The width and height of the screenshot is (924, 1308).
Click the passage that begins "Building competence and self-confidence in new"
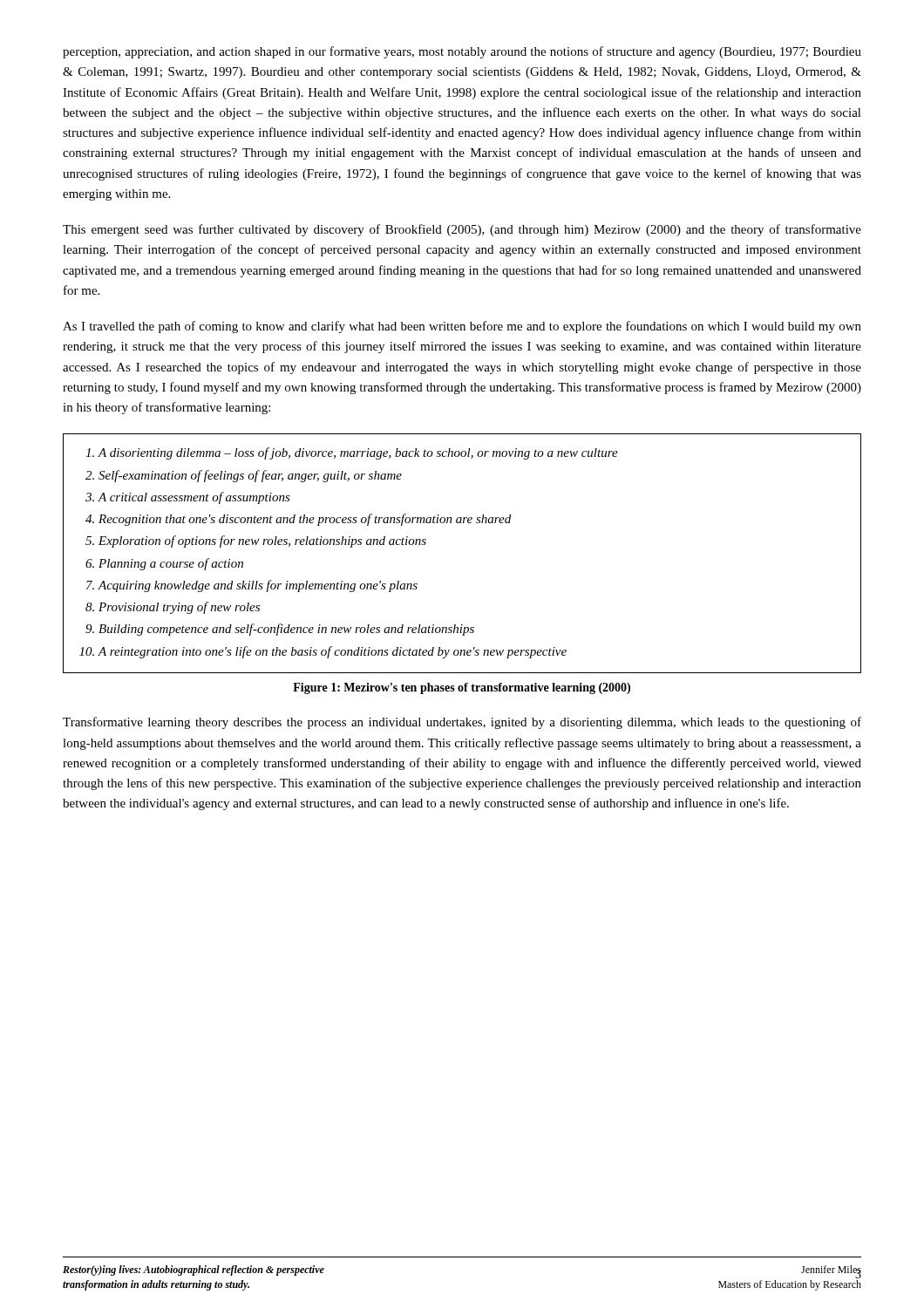point(286,629)
